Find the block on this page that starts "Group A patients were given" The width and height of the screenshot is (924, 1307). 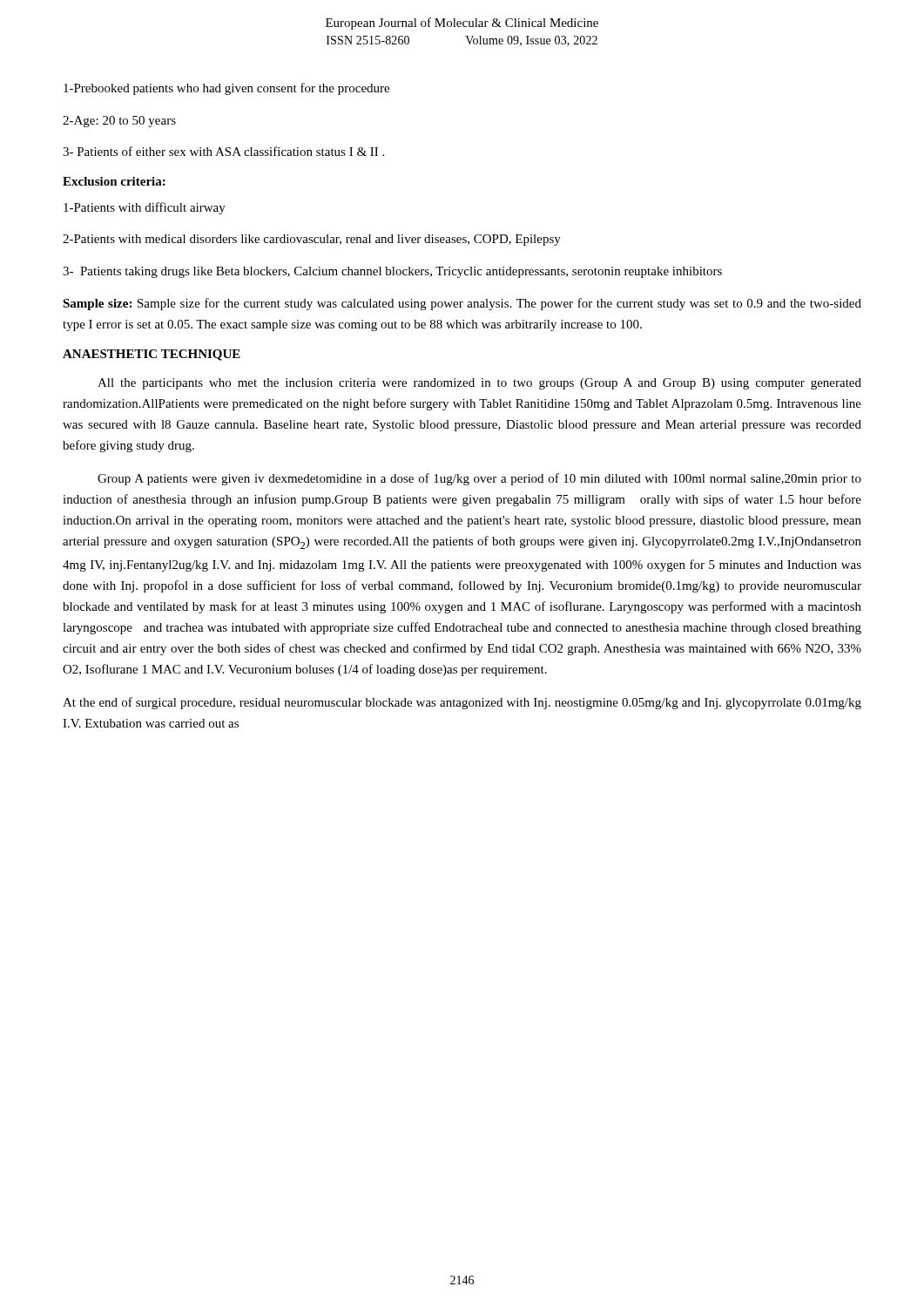(x=462, y=574)
